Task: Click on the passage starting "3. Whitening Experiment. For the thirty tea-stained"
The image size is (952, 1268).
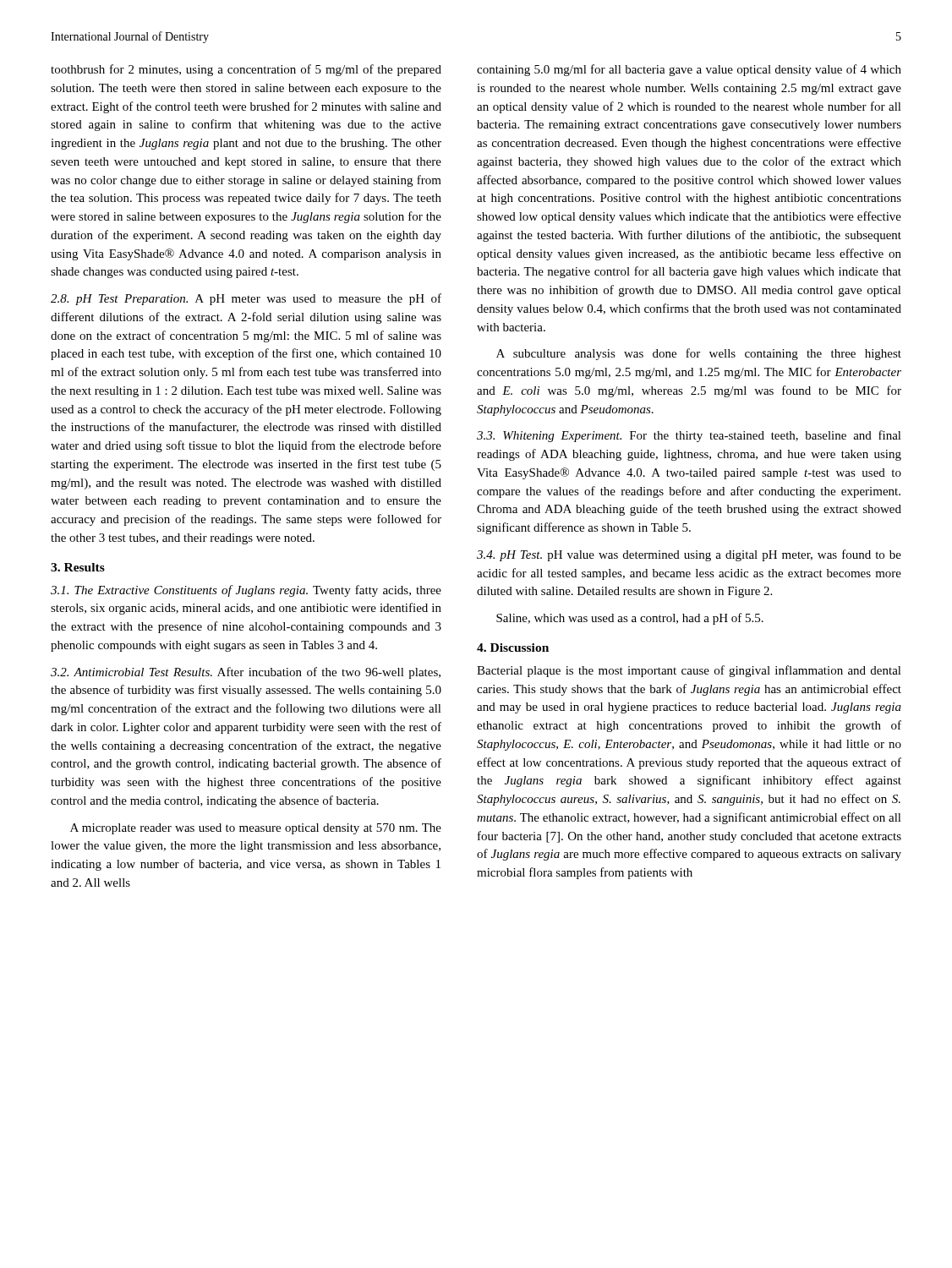Action: (x=689, y=482)
